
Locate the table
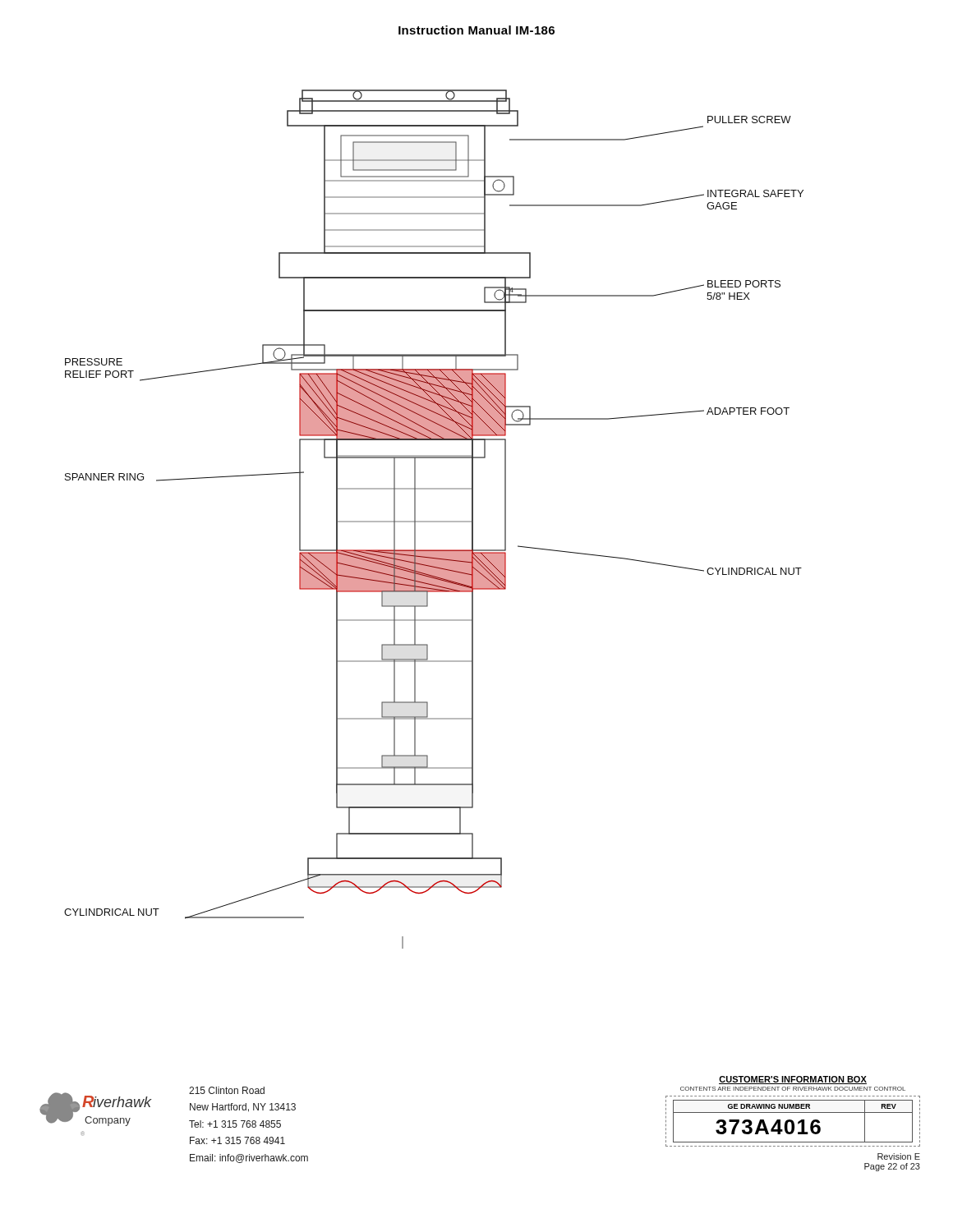click(x=793, y=1121)
